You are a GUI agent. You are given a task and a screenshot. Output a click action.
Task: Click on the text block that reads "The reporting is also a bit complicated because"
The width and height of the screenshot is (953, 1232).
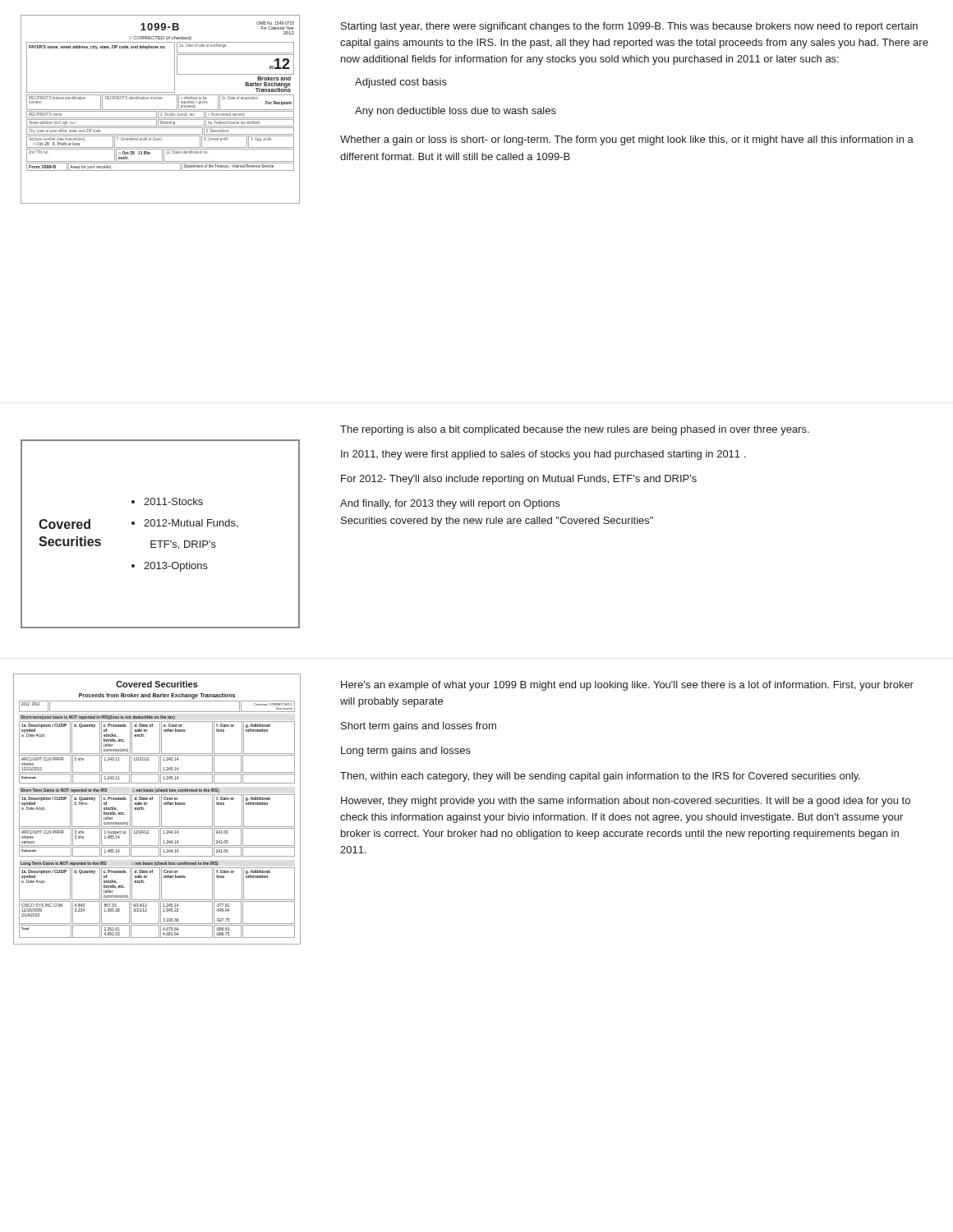click(634, 430)
